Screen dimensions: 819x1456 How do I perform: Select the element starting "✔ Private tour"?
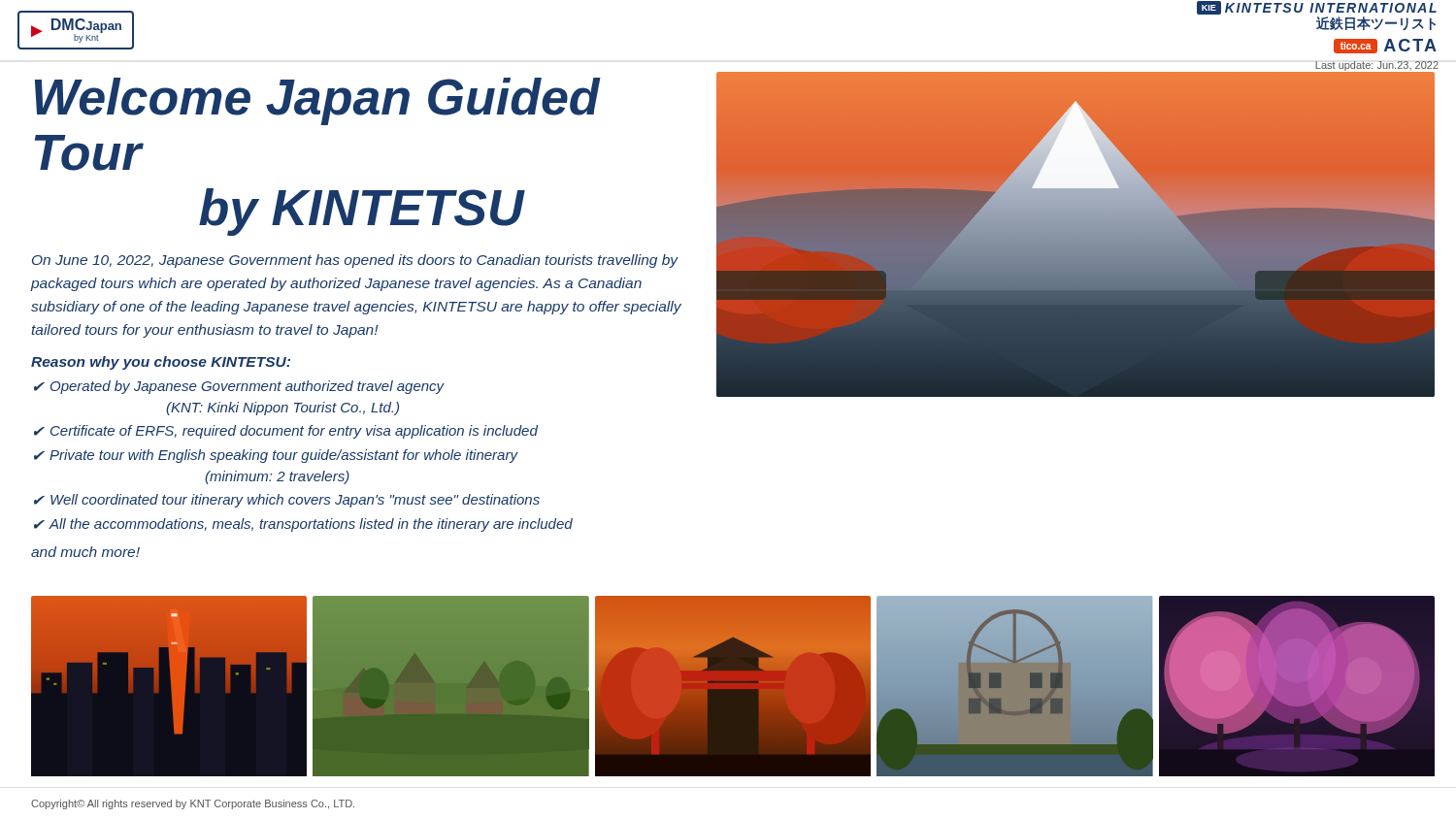(x=274, y=466)
